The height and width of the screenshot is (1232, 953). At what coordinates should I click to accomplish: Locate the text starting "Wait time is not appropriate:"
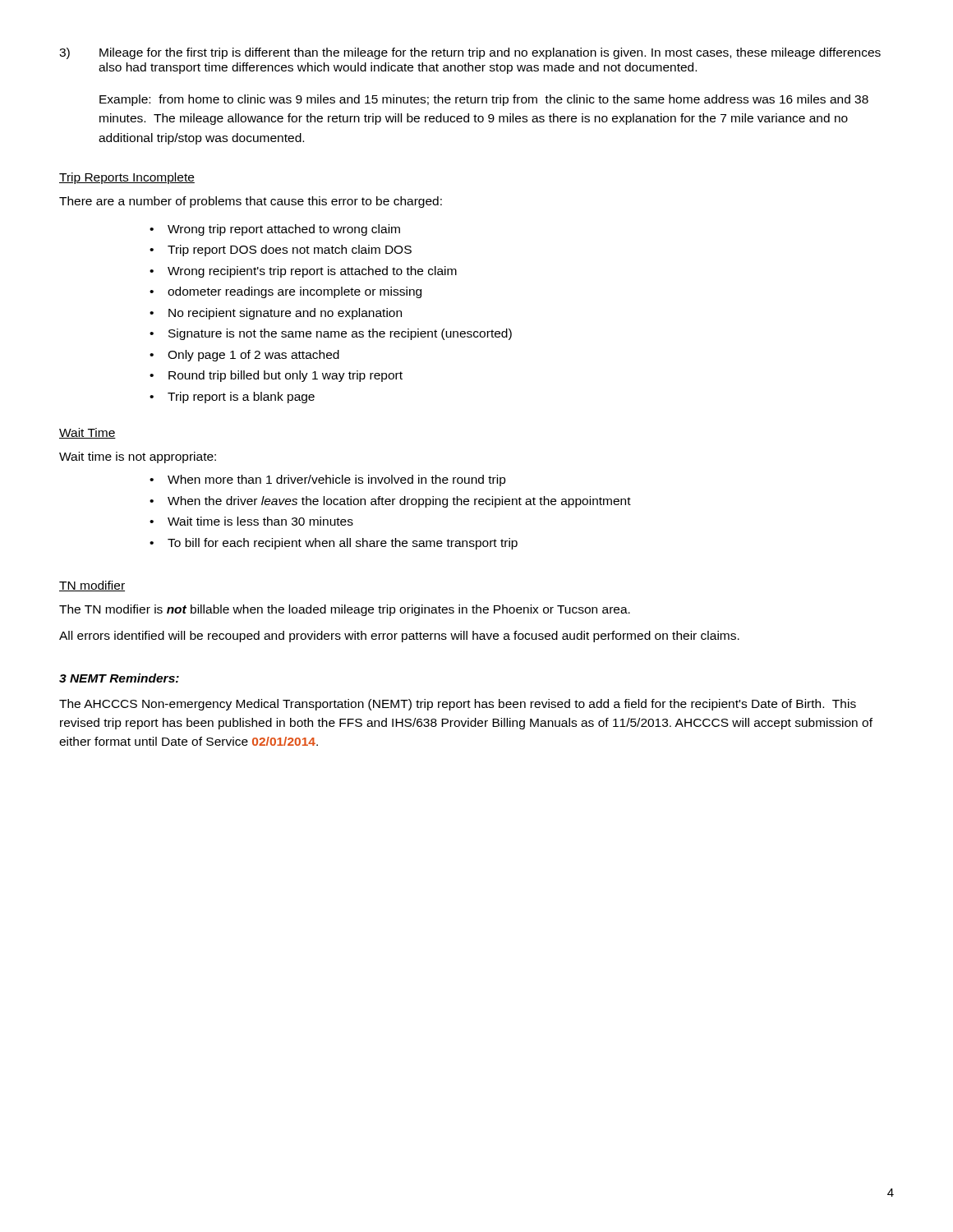[138, 456]
